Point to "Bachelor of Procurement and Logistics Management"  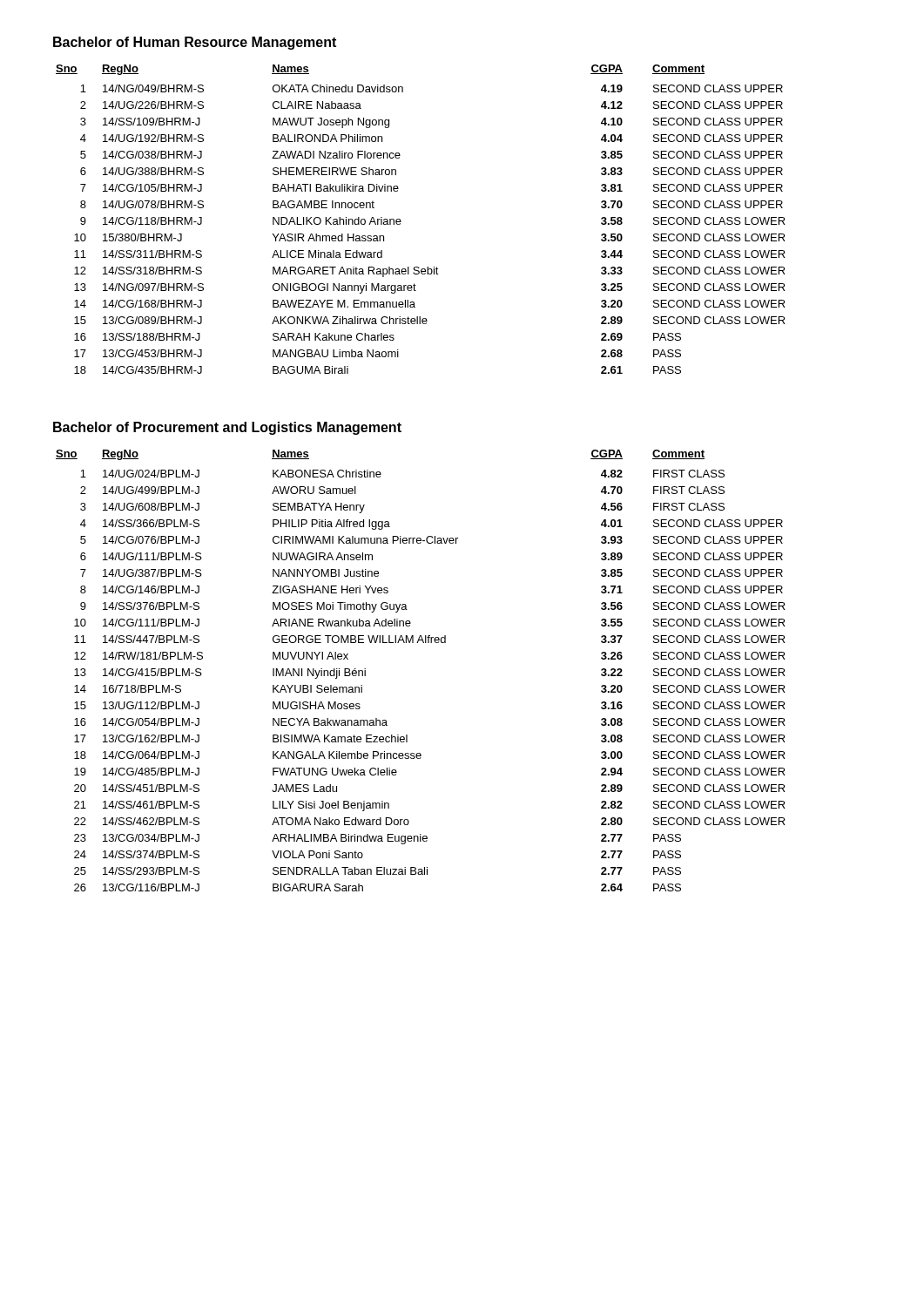click(227, 428)
